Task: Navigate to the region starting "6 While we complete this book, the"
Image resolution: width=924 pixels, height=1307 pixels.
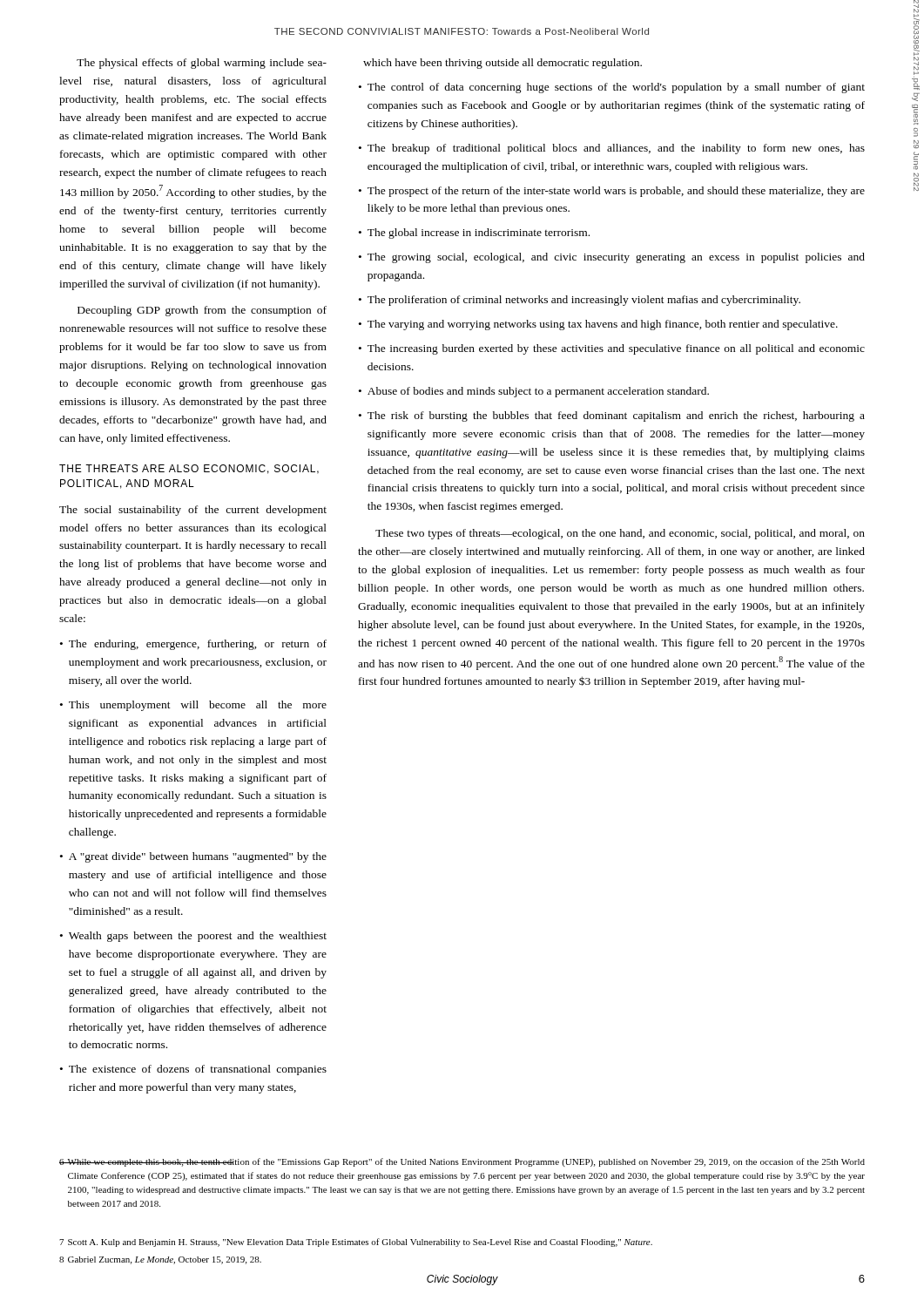Action: coord(462,1183)
